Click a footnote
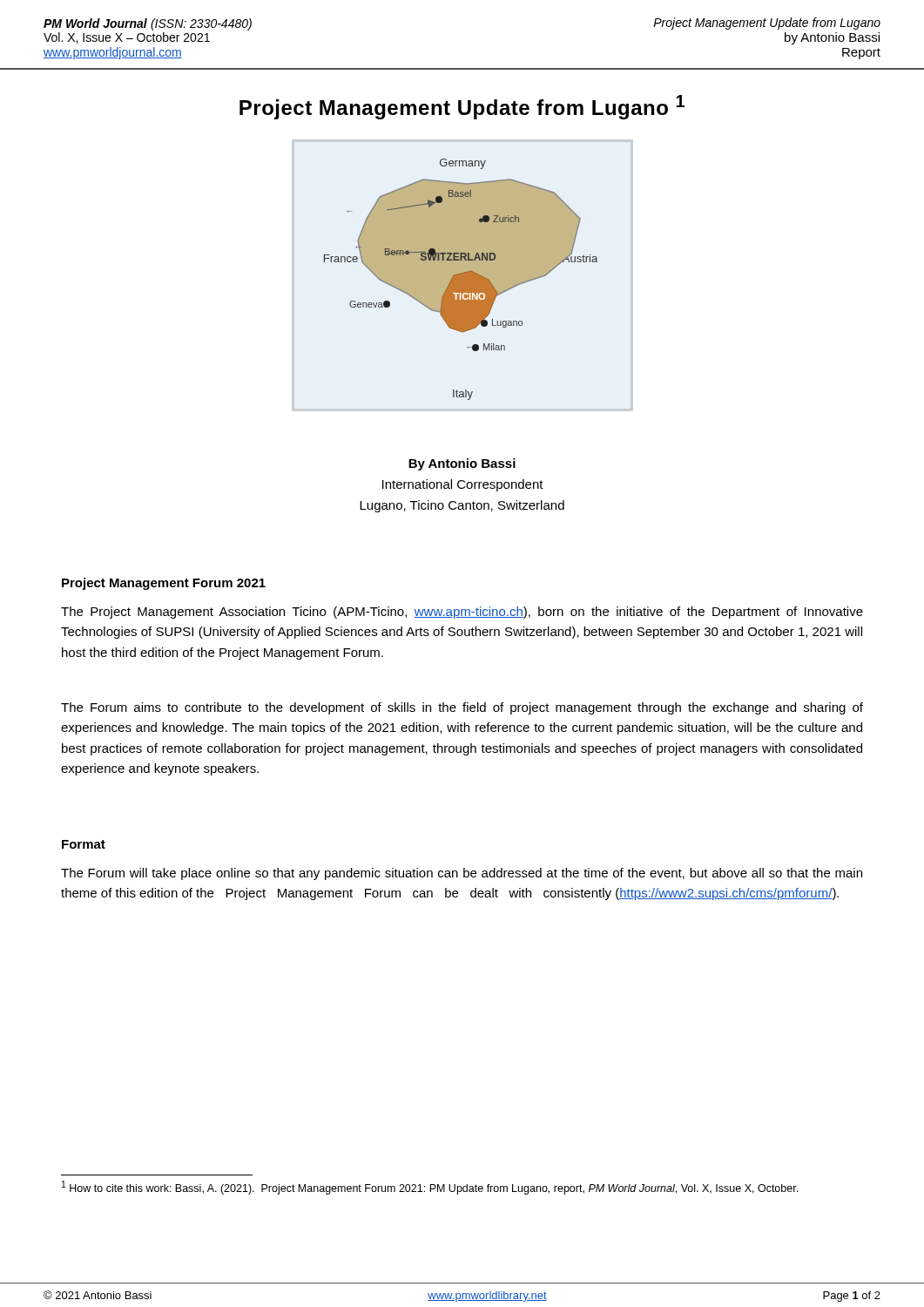The width and height of the screenshot is (924, 1307). pyautogui.click(x=430, y=1187)
